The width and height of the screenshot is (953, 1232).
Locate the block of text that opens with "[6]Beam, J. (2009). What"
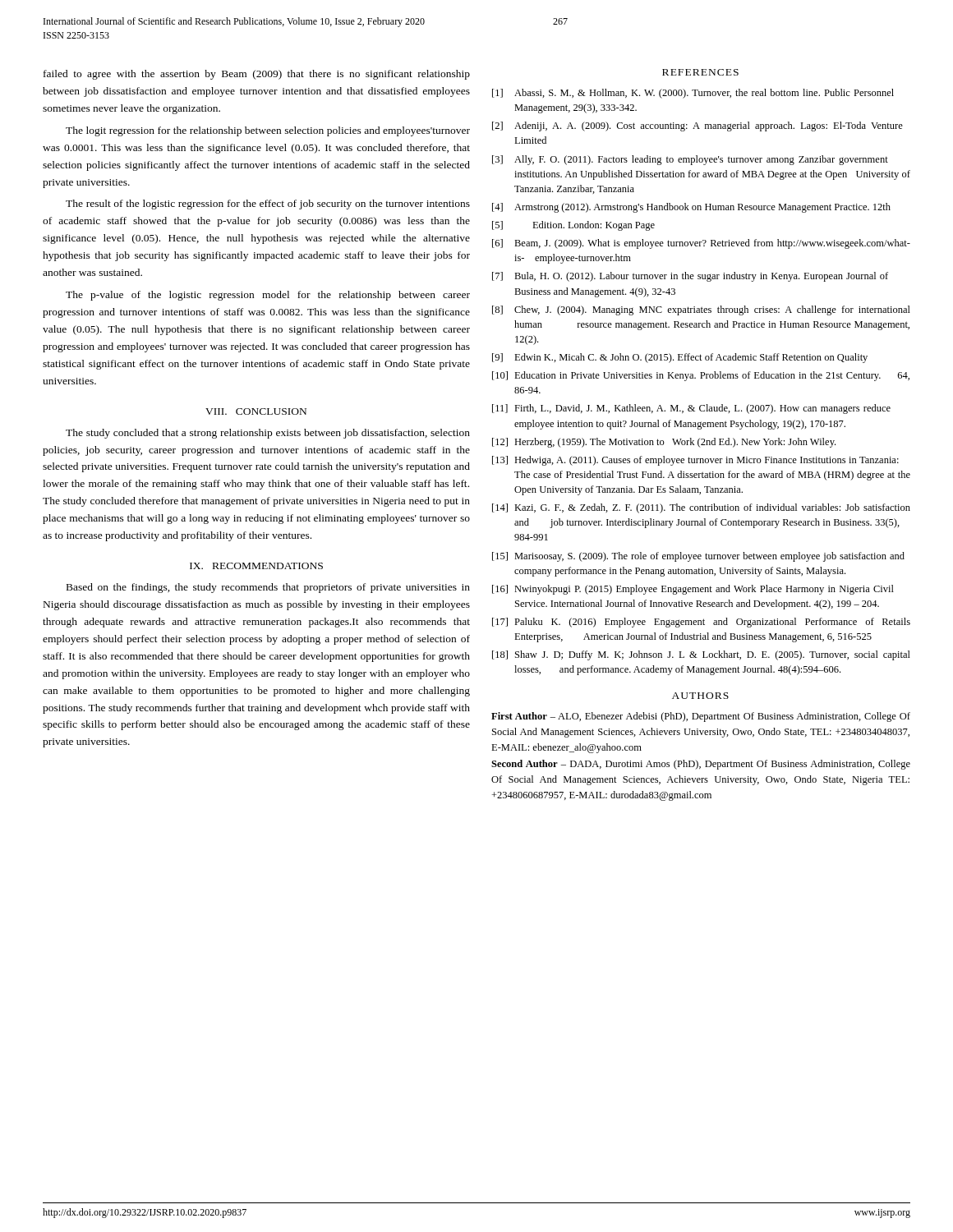(x=701, y=251)
